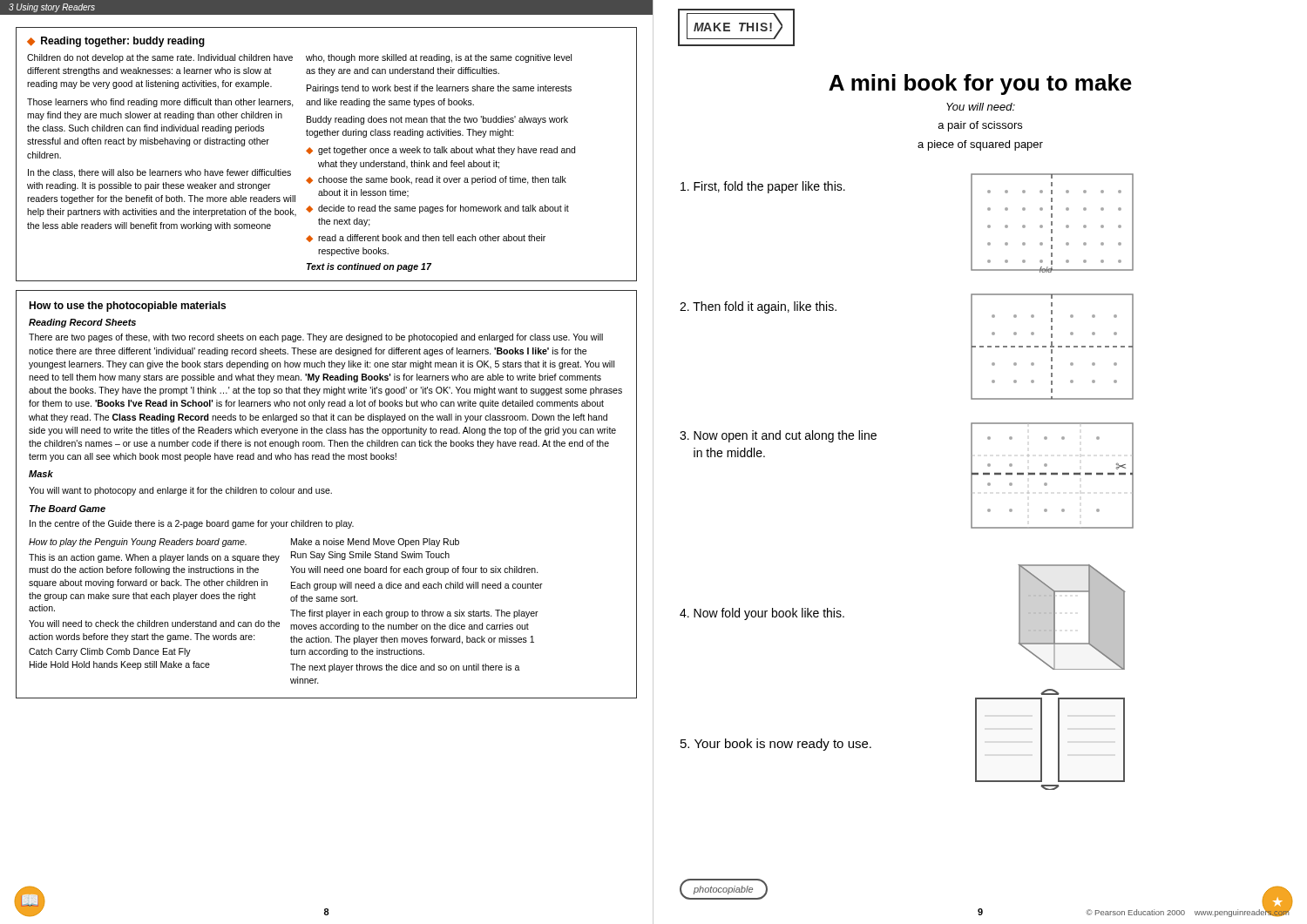Find the list item with the text "a piece of"
This screenshot has width=1307, height=924.
(x=980, y=144)
